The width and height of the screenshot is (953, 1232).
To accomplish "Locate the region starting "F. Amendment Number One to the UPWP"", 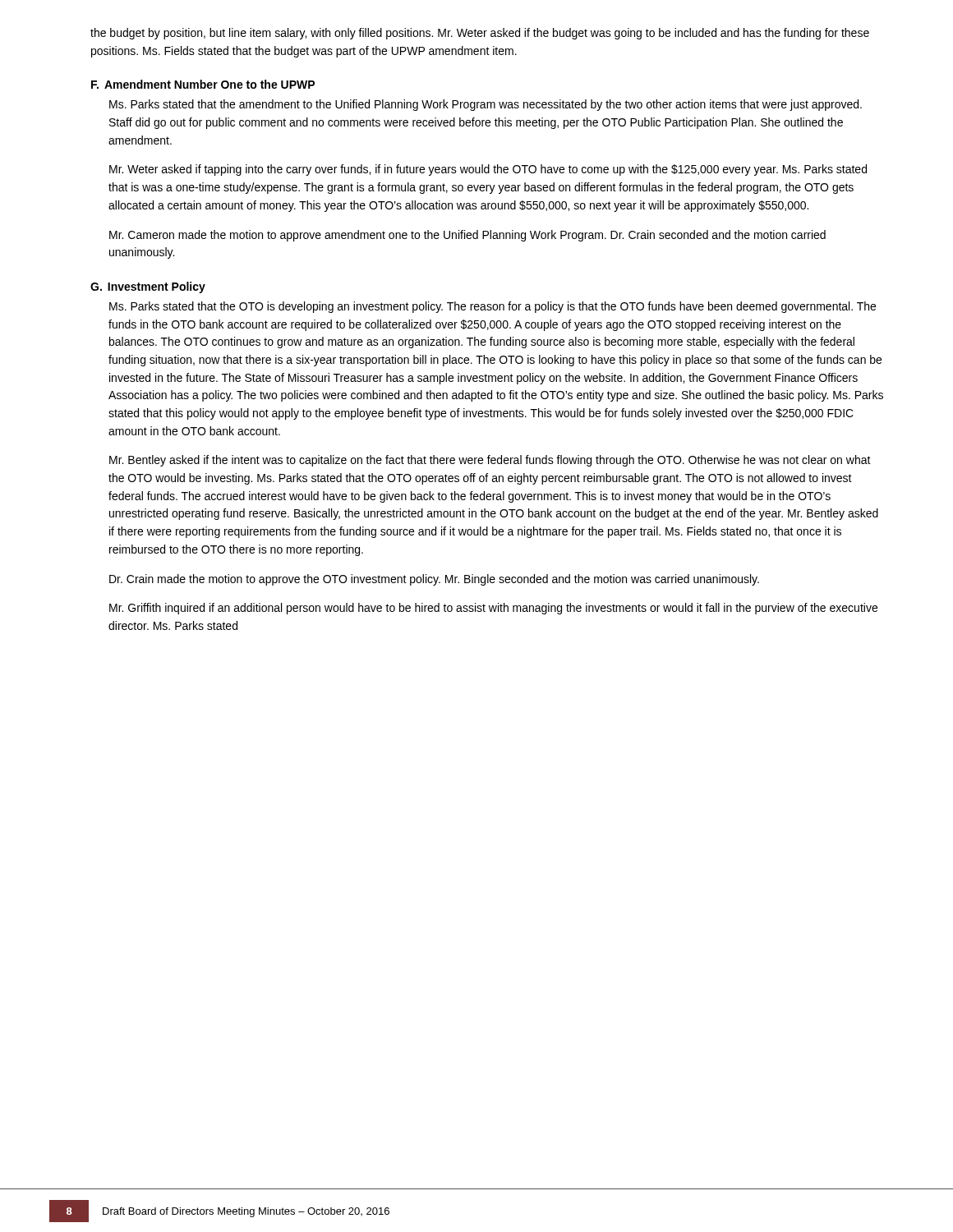I will pos(203,85).
